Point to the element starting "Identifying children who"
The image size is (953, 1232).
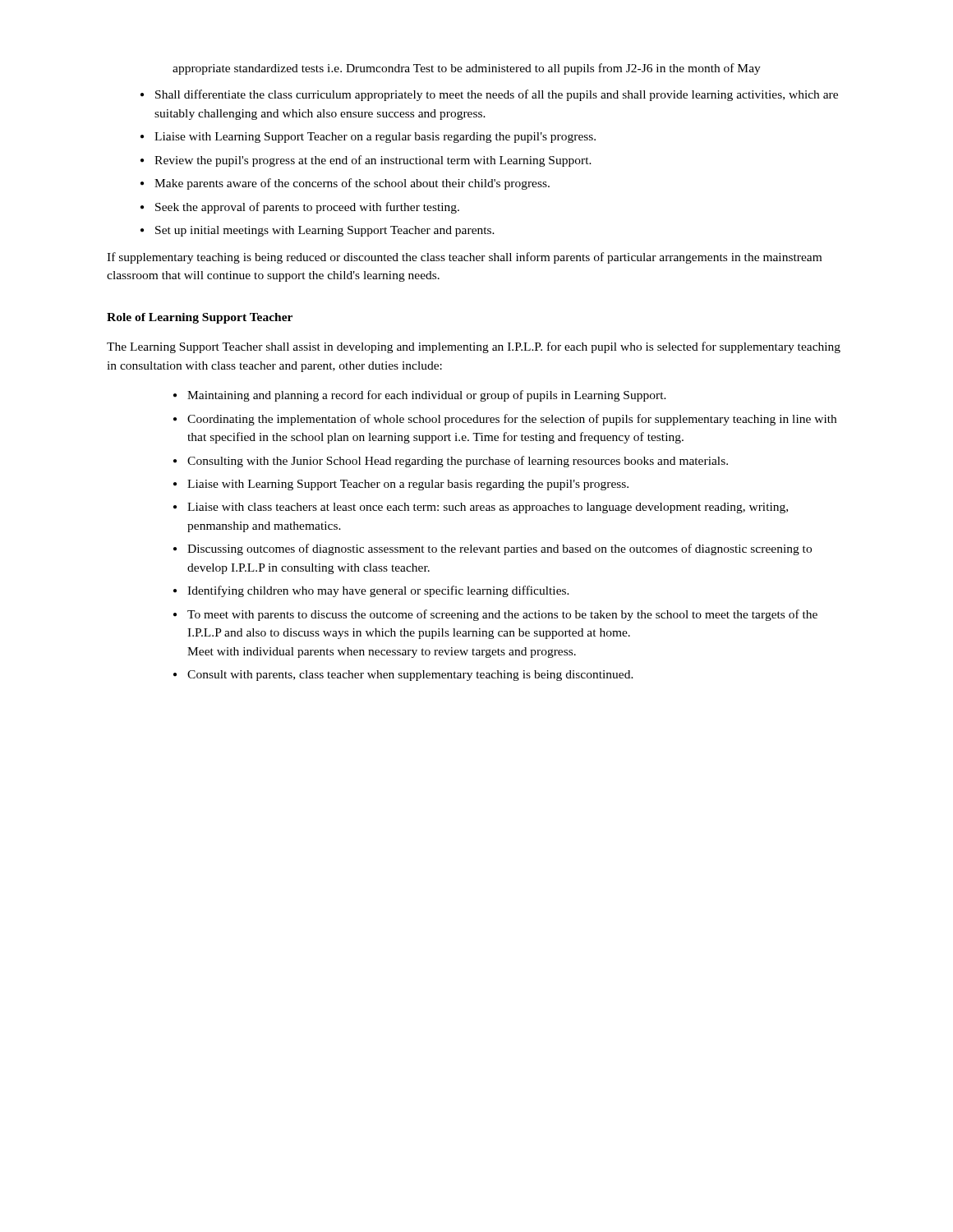379,590
